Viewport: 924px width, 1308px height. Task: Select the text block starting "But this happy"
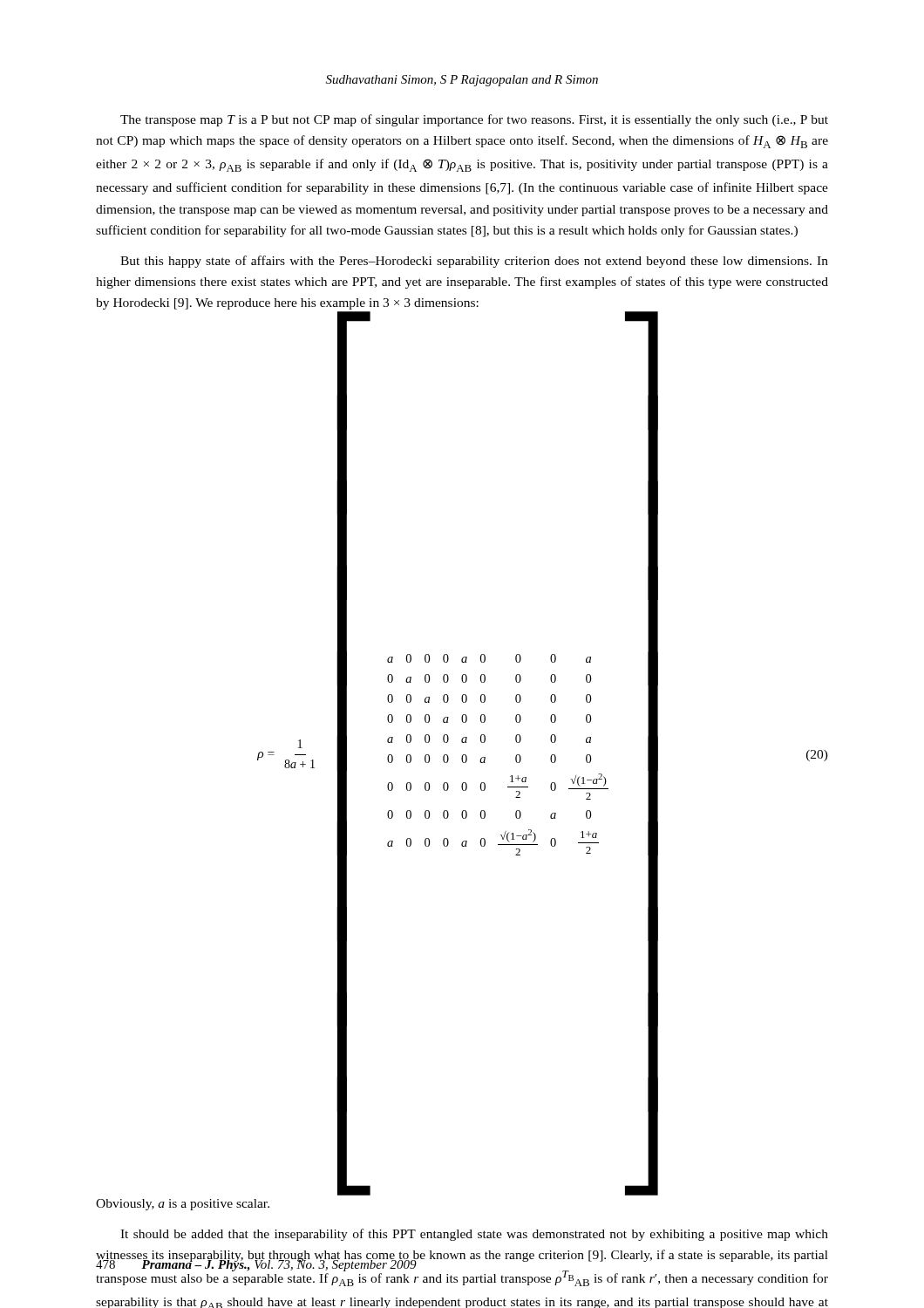462,281
